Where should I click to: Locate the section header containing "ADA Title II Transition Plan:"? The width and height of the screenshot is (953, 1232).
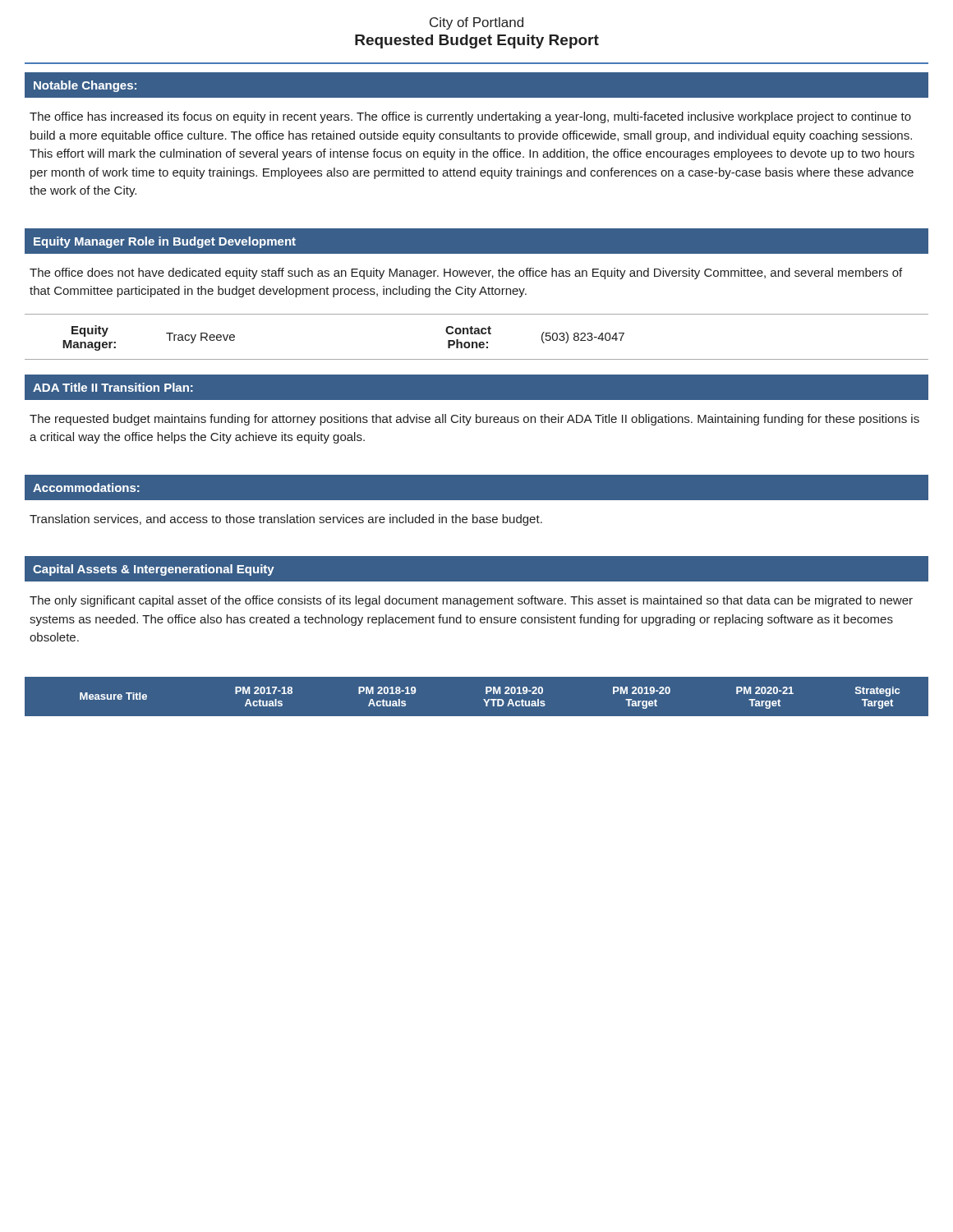click(113, 387)
